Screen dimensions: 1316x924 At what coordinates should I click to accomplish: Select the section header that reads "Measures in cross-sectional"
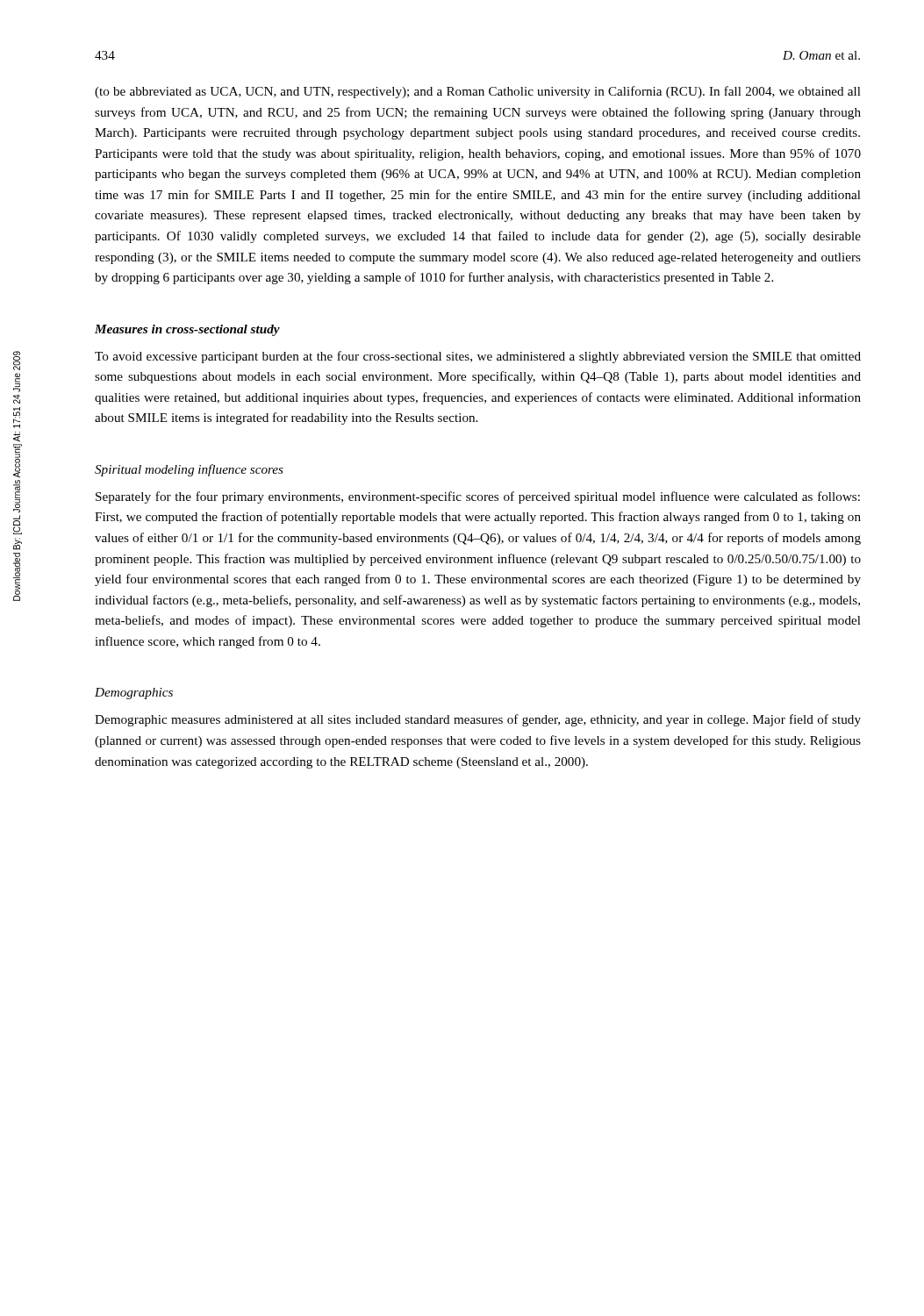click(187, 328)
